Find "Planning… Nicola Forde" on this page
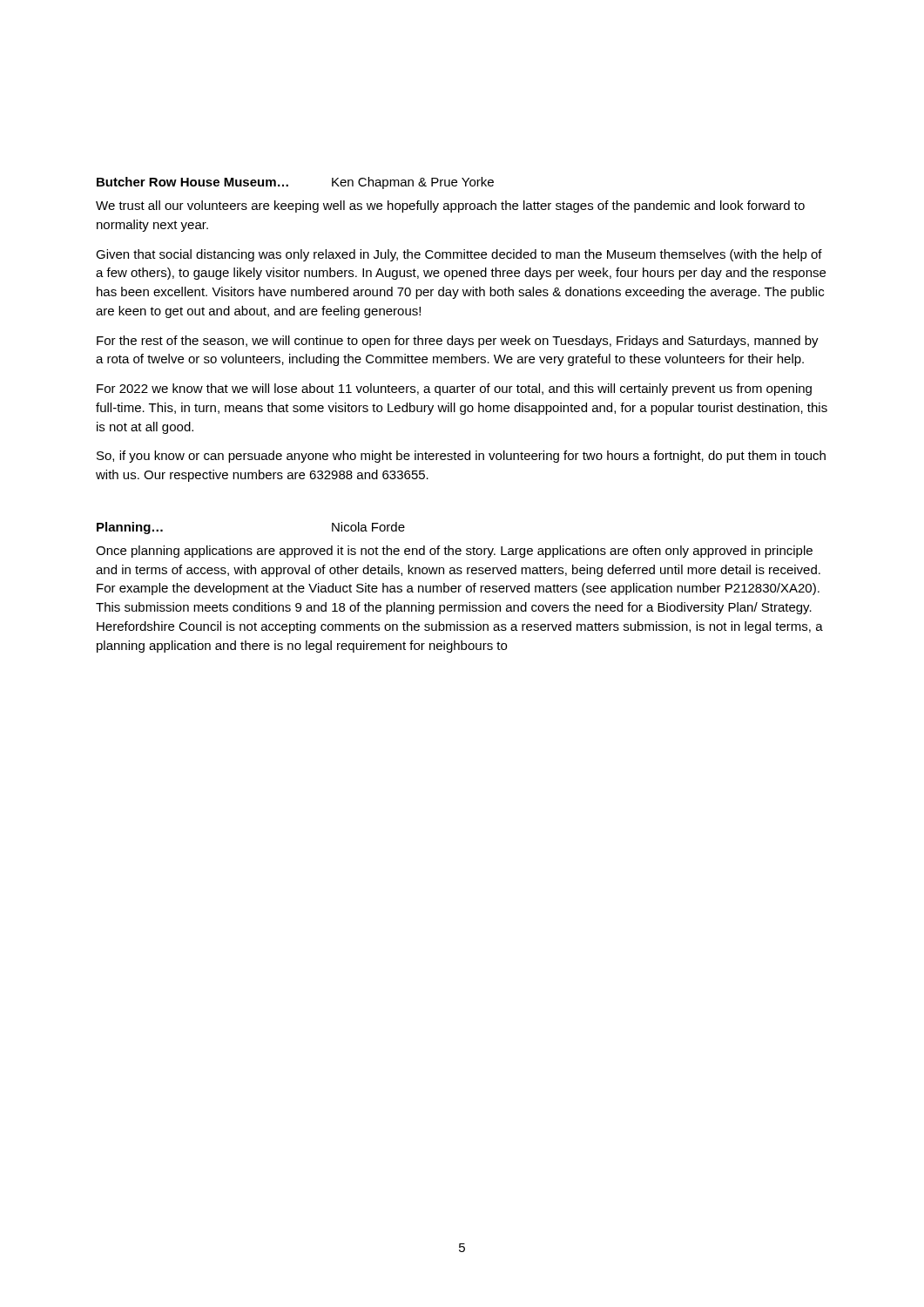 coord(126,528)
